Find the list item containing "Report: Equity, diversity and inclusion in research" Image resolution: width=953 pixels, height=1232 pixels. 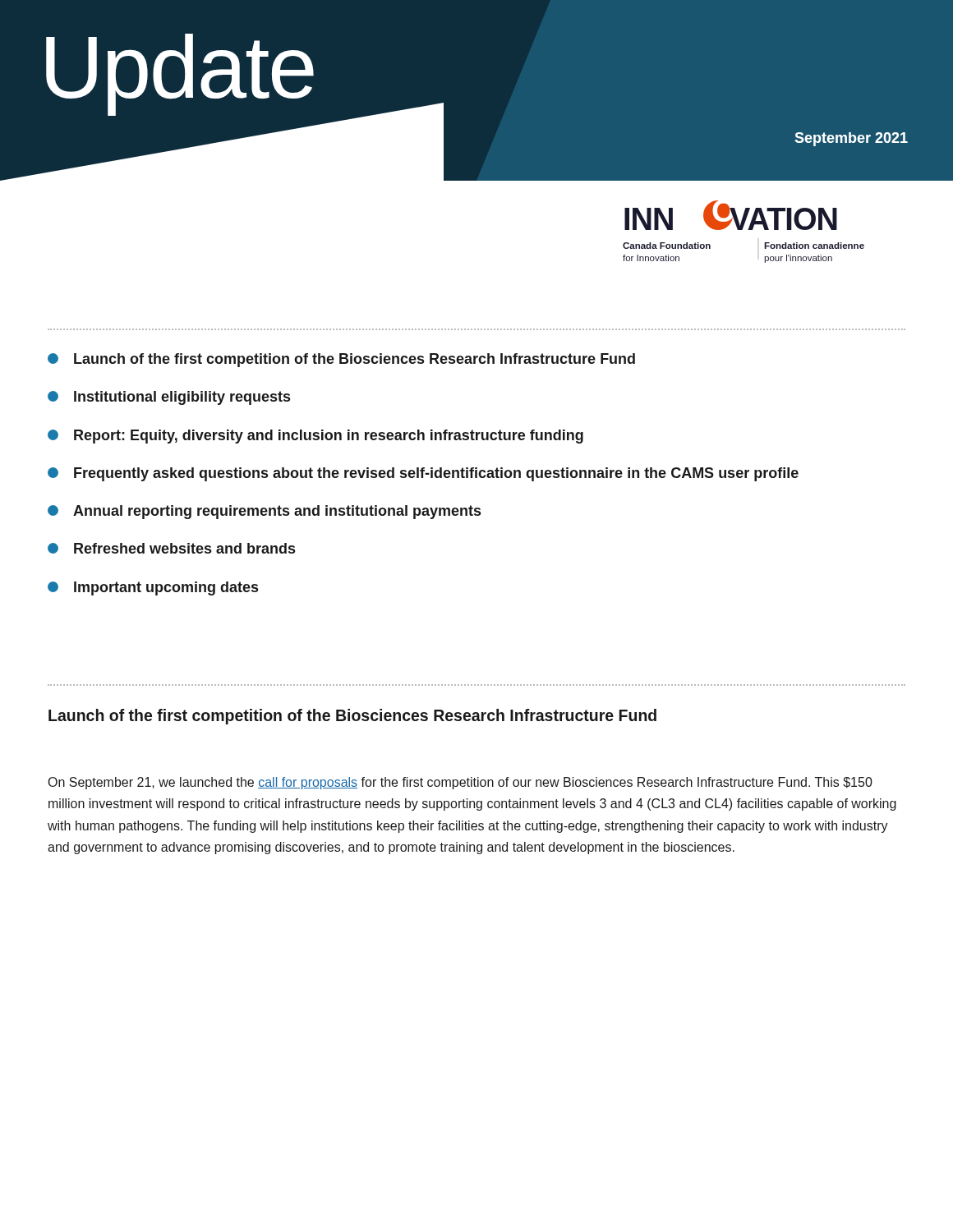[x=316, y=435]
